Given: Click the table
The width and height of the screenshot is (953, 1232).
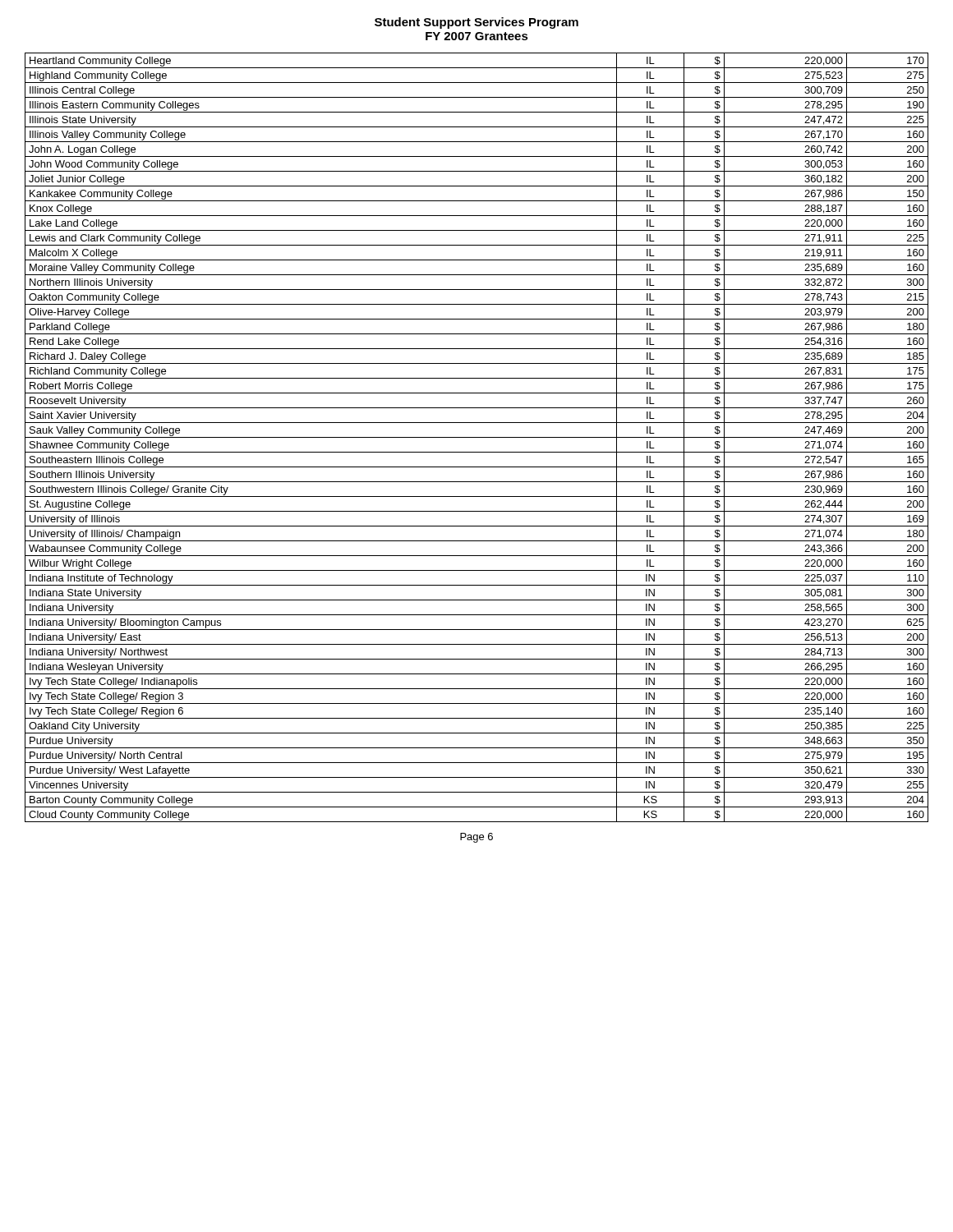Looking at the screenshot, I should [476, 437].
